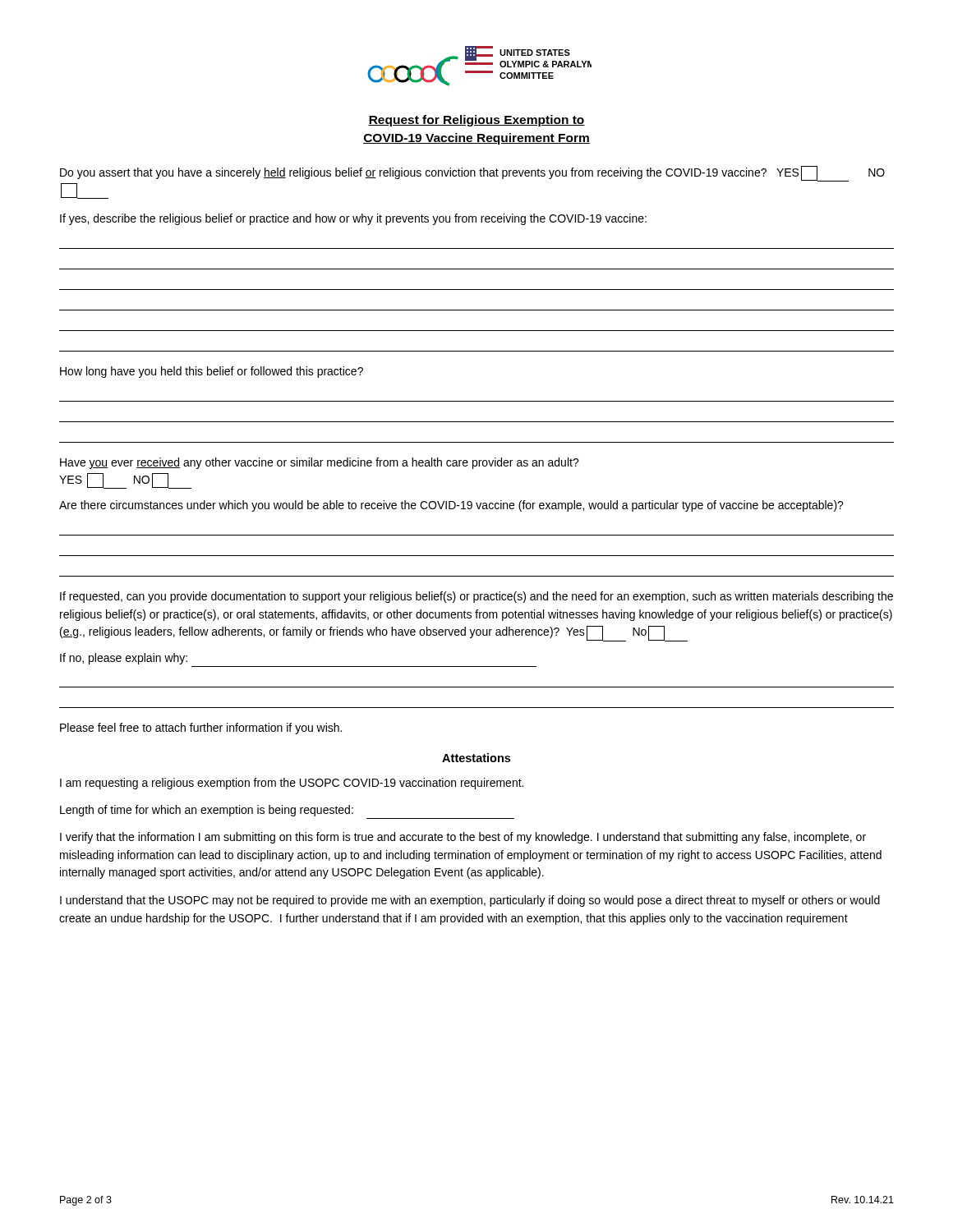Find the text starting "How long have you held this belief or"
Image resolution: width=953 pixels, height=1232 pixels.
point(211,371)
